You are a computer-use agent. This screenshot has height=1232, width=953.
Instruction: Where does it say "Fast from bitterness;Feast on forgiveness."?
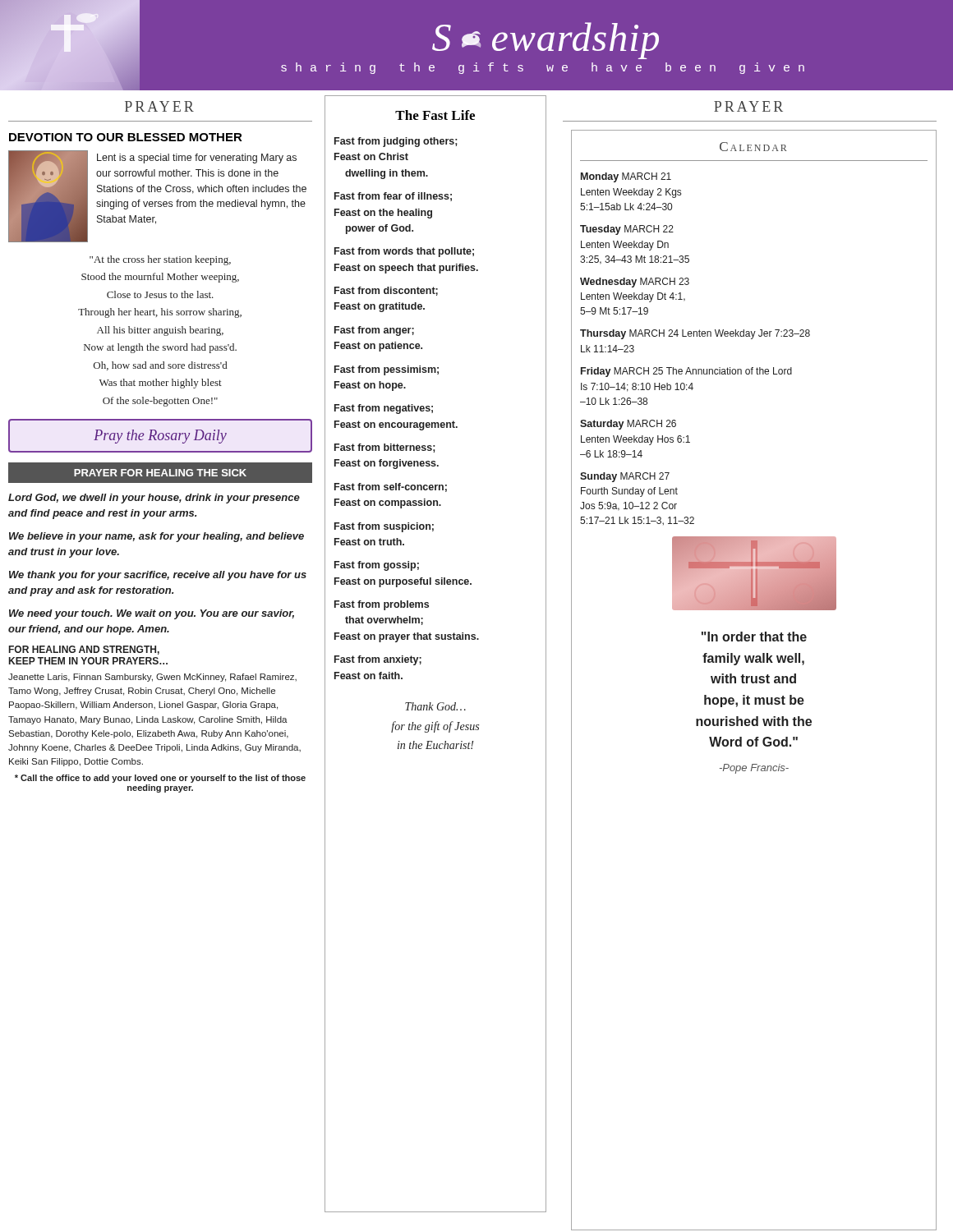point(386,456)
